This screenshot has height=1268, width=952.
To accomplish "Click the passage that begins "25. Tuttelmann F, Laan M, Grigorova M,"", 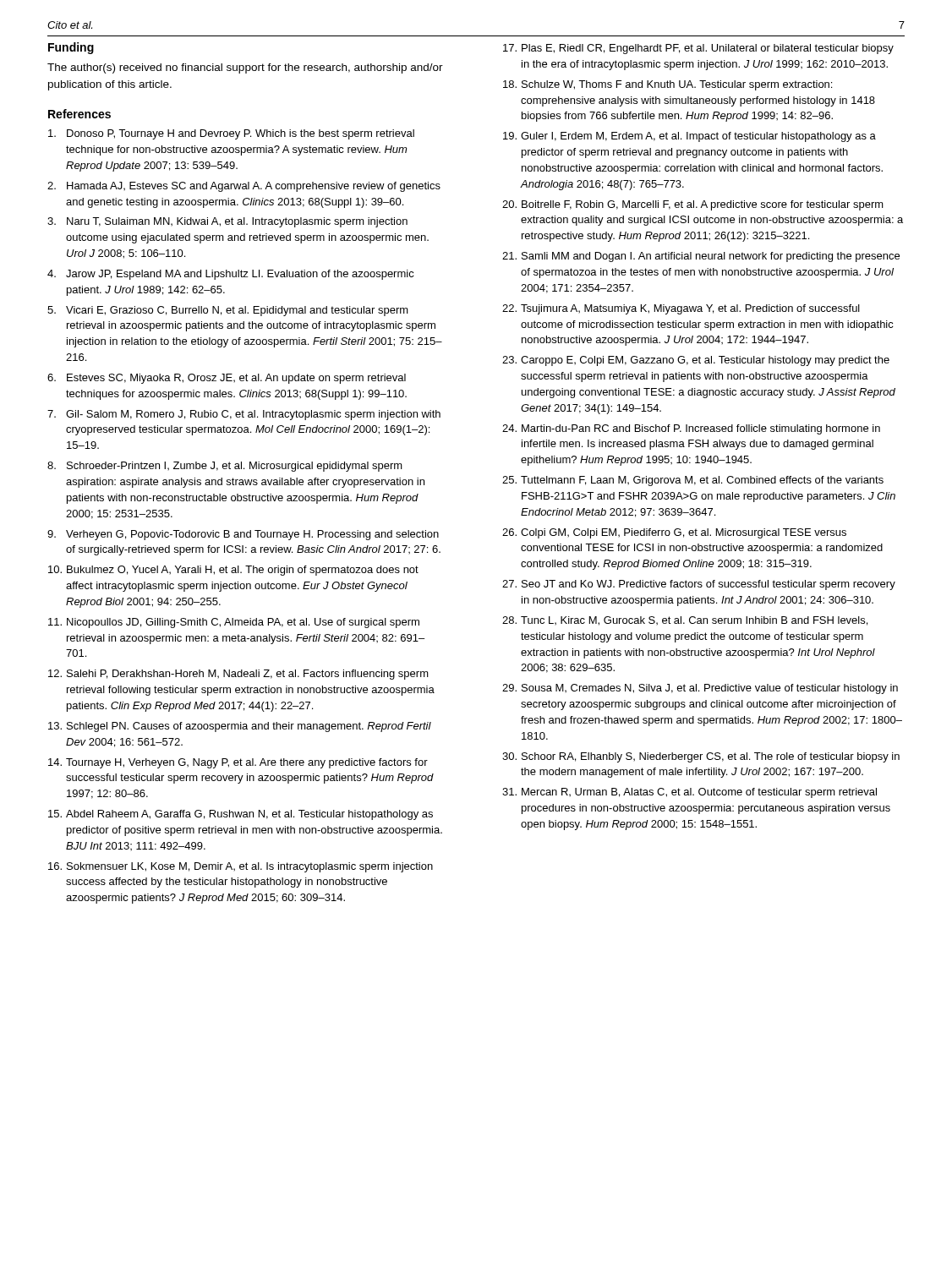I will (703, 496).
